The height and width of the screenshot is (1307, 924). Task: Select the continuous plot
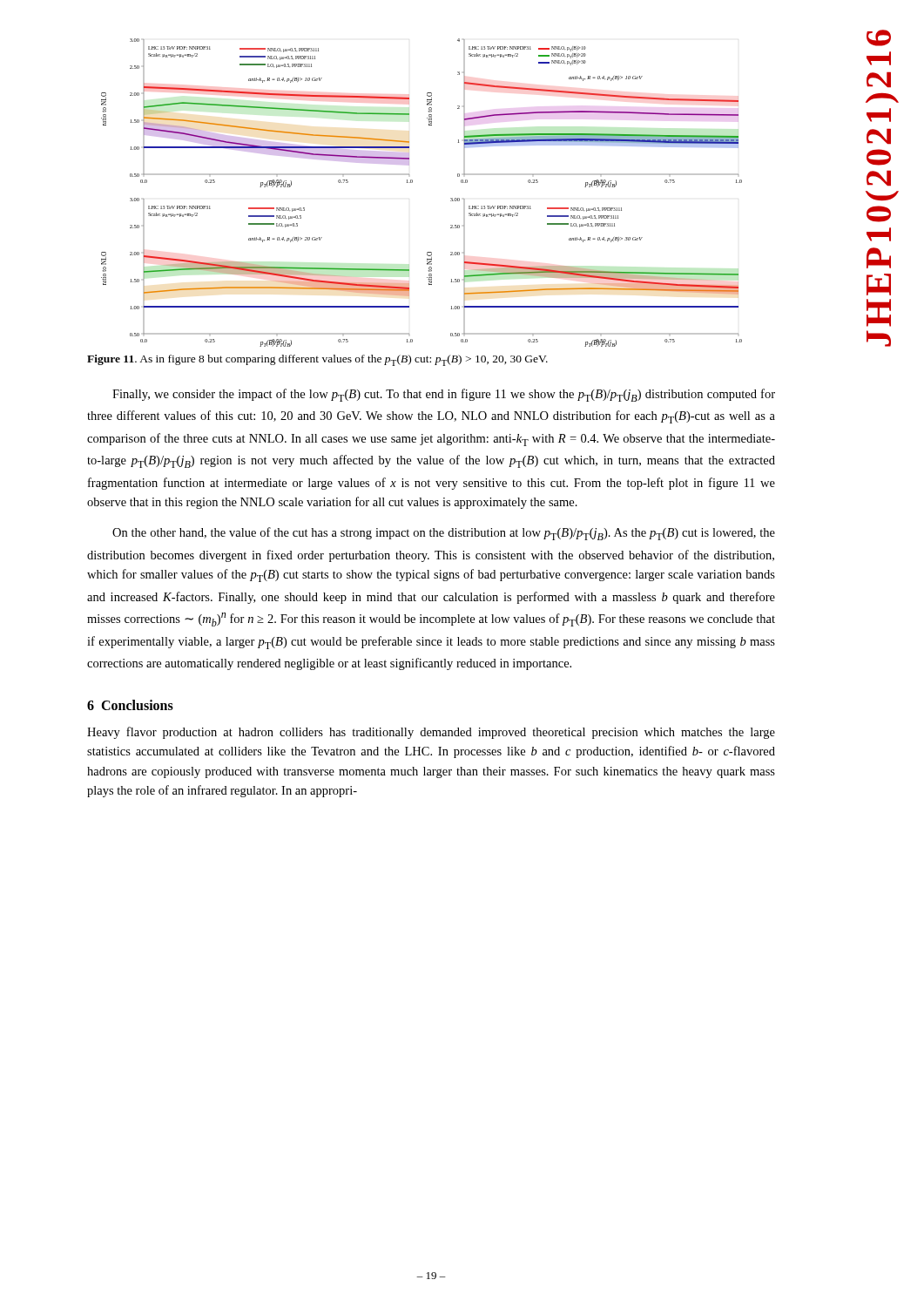418,186
